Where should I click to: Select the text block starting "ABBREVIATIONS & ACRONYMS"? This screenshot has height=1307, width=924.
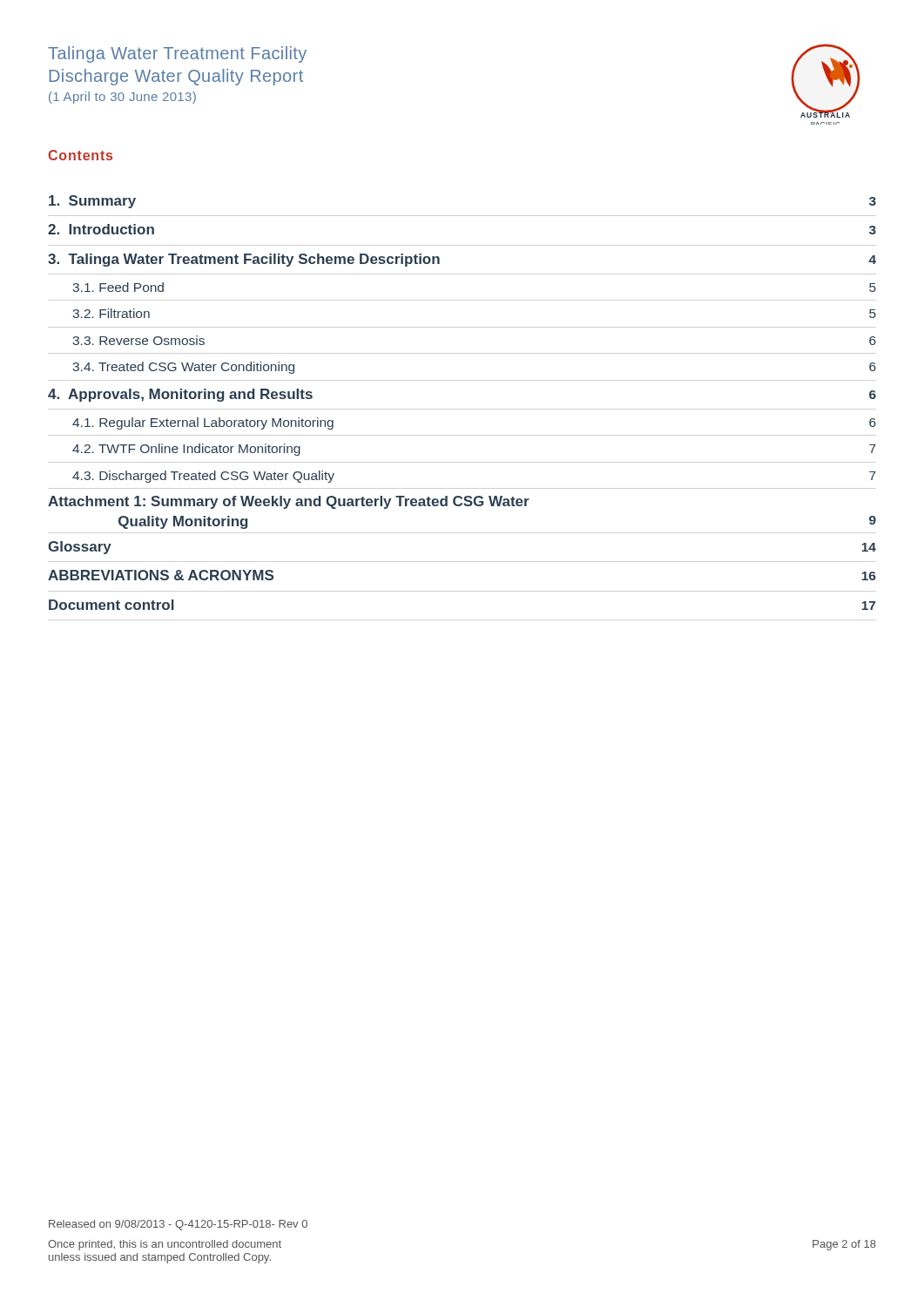[164, 575]
